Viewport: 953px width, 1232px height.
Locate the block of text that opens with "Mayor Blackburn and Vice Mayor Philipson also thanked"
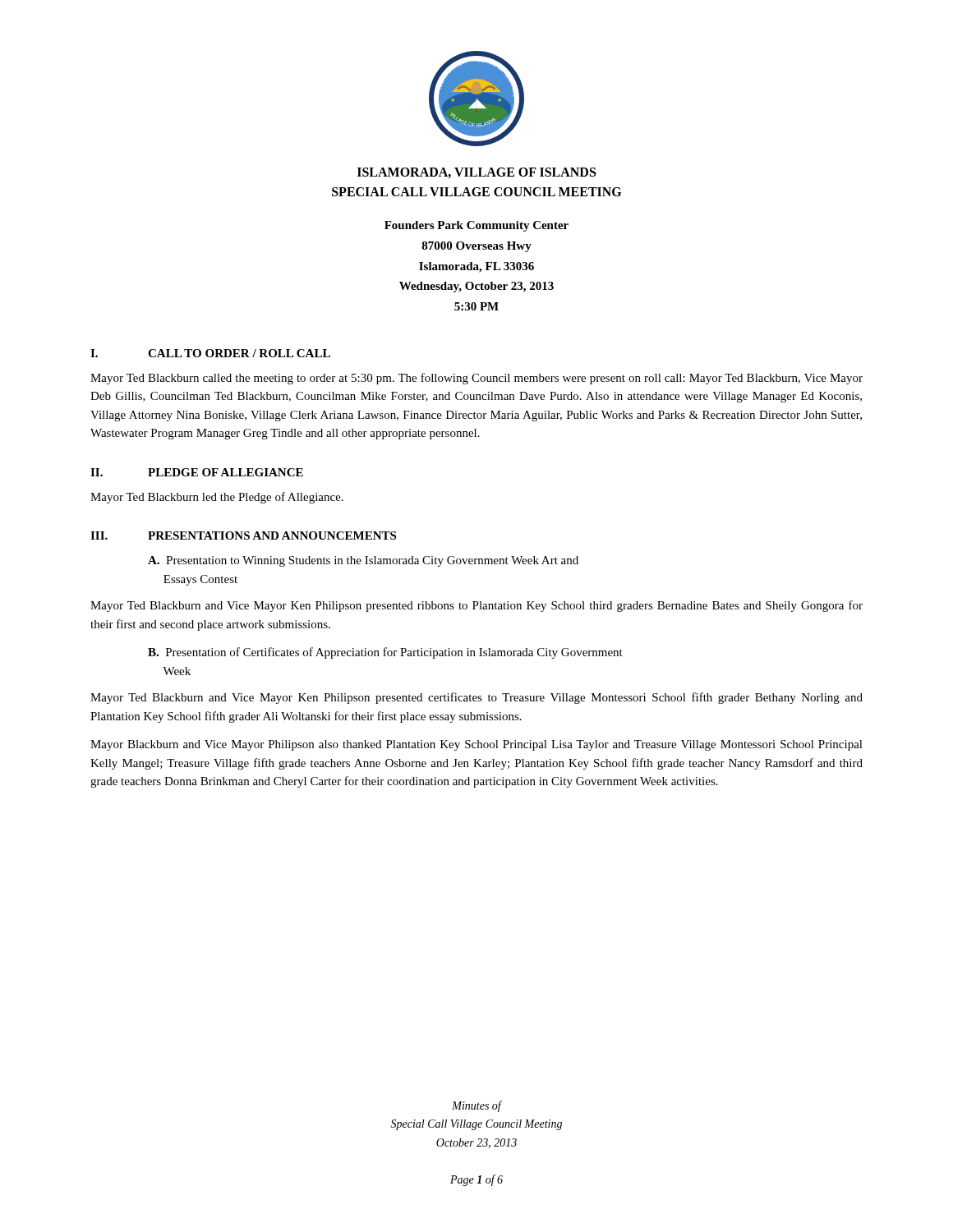click(476, 763)
